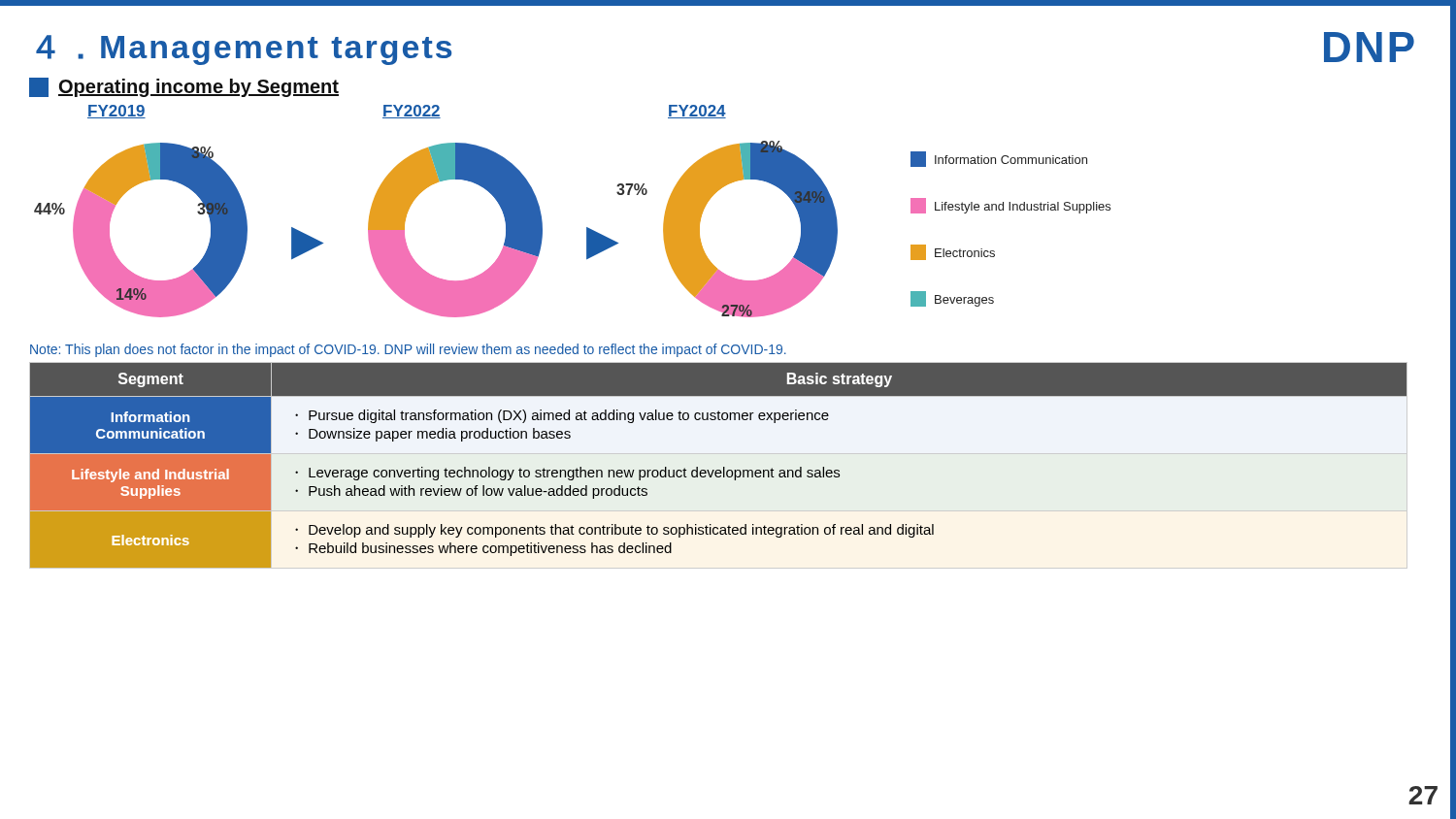Where is the passage that starts "Note: This plan does not factor"?
The image size is (1456, 819).
pos(408,349)
